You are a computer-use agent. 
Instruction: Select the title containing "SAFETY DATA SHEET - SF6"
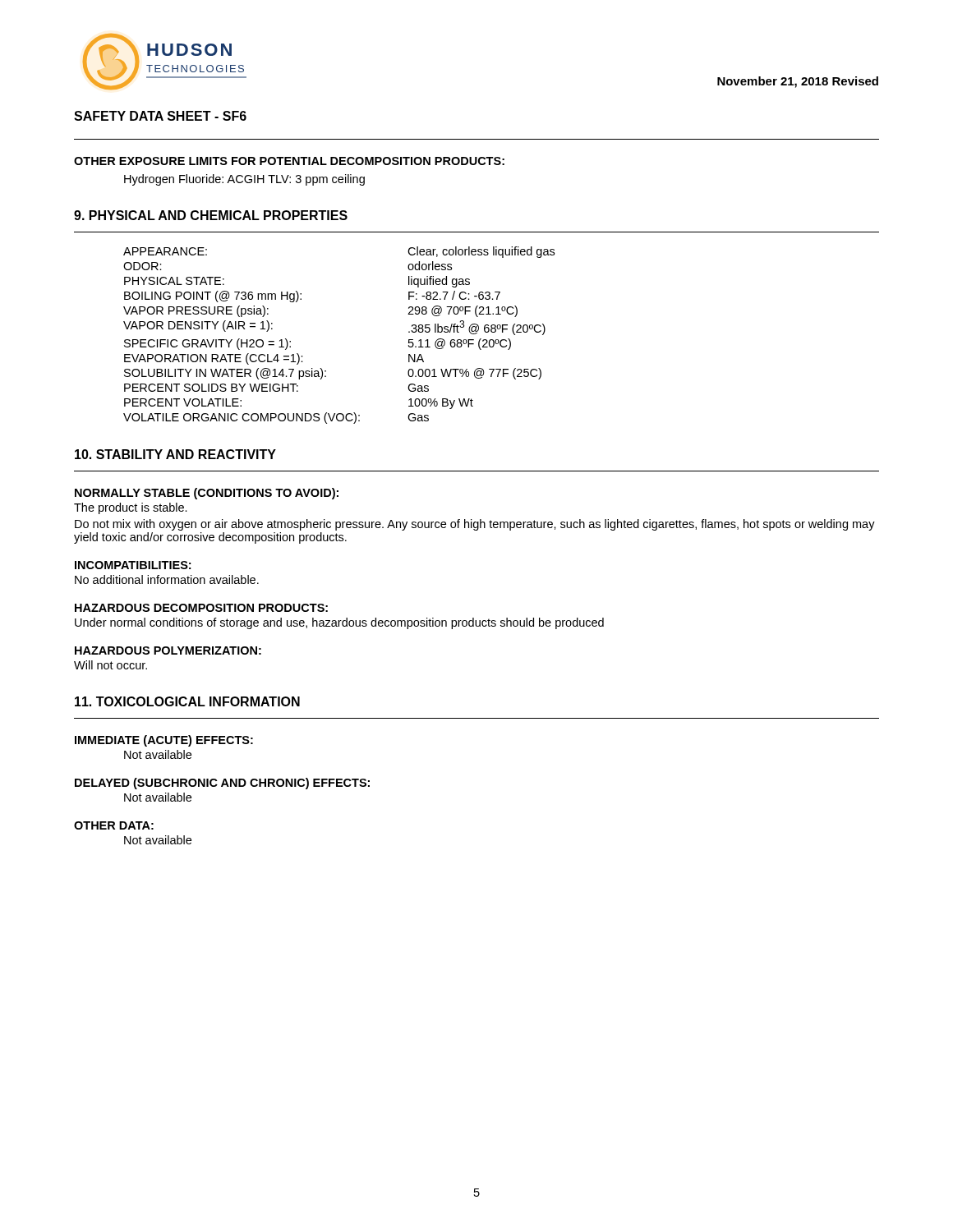coord(160,116)
